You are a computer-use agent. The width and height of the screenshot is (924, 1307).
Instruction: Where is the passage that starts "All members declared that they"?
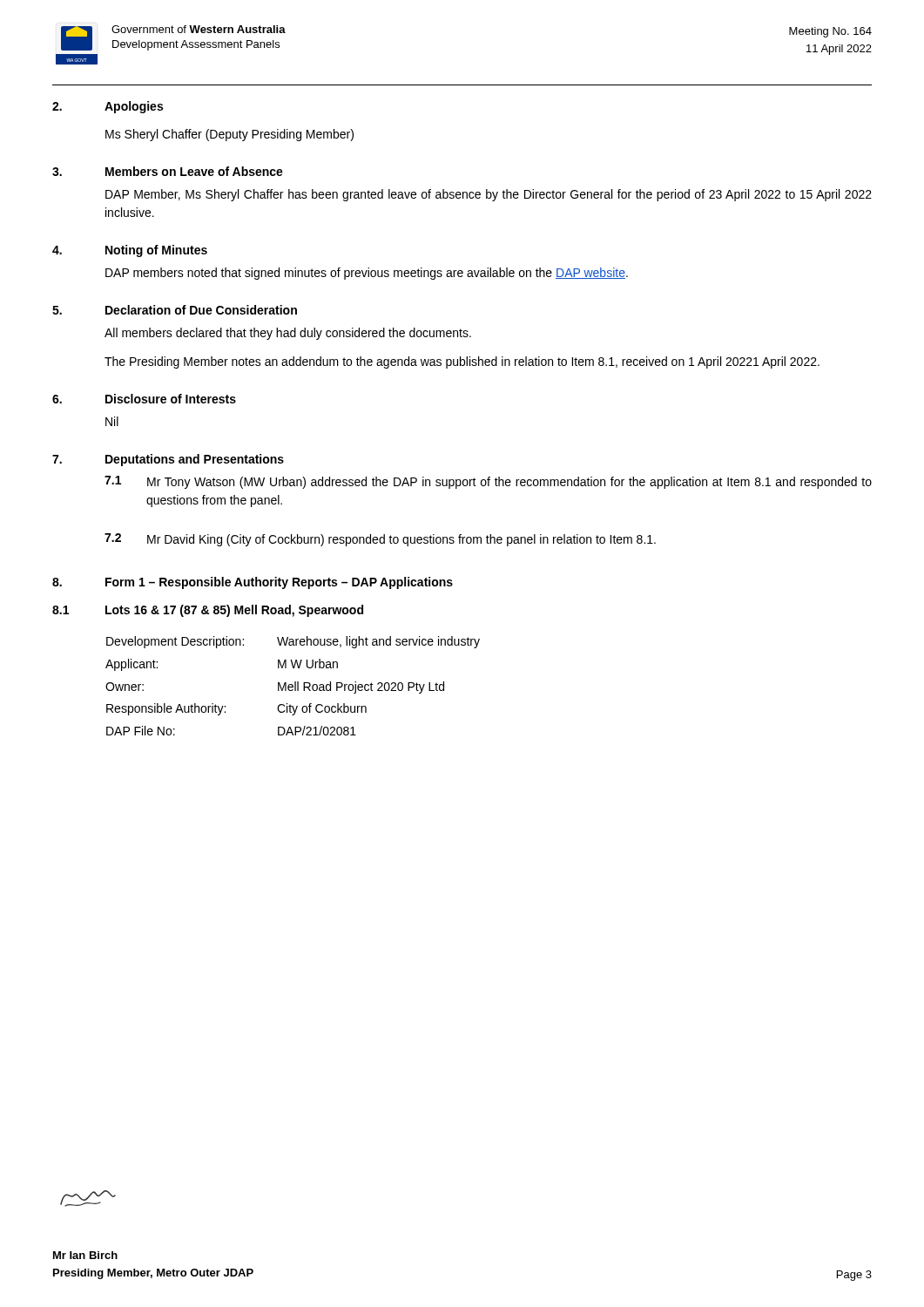coord(462,337)
